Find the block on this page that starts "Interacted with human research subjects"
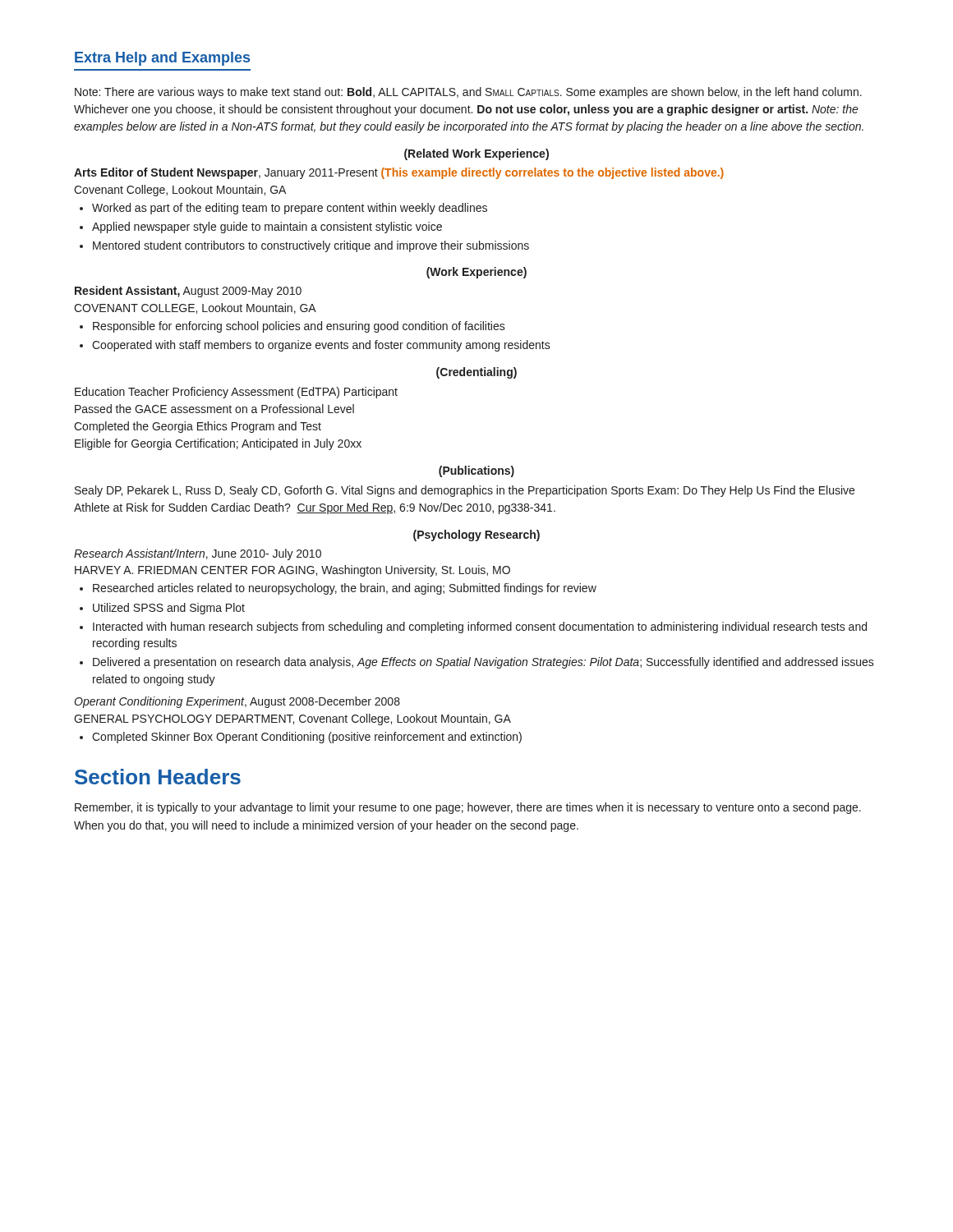 [x=480, y=635]
